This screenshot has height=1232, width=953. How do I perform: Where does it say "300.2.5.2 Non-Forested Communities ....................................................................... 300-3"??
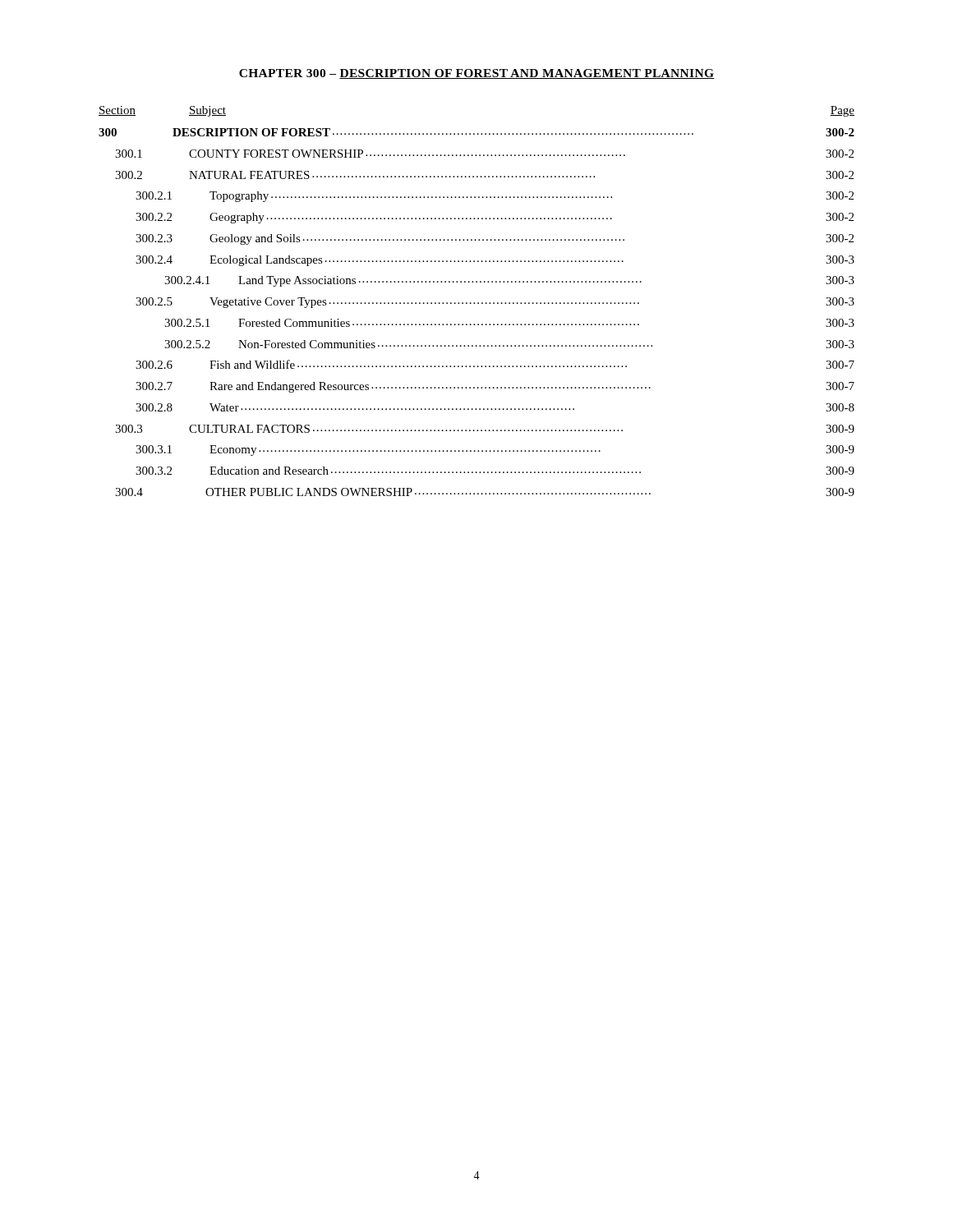coord(509,344)
